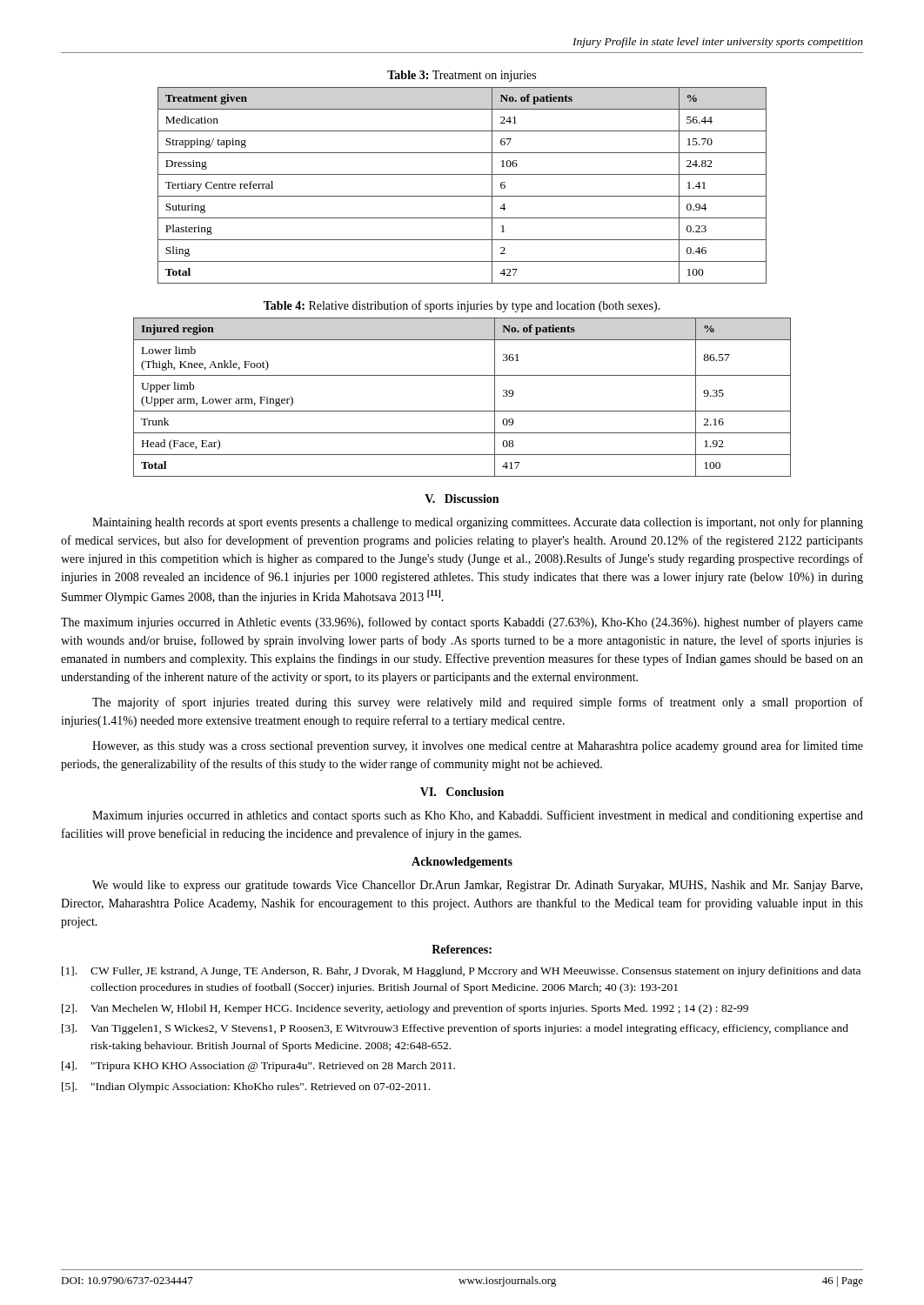Select the block starting "Maintaining health records"
Viewport: 924px width, 1305px height.
[x=462, y=560]
